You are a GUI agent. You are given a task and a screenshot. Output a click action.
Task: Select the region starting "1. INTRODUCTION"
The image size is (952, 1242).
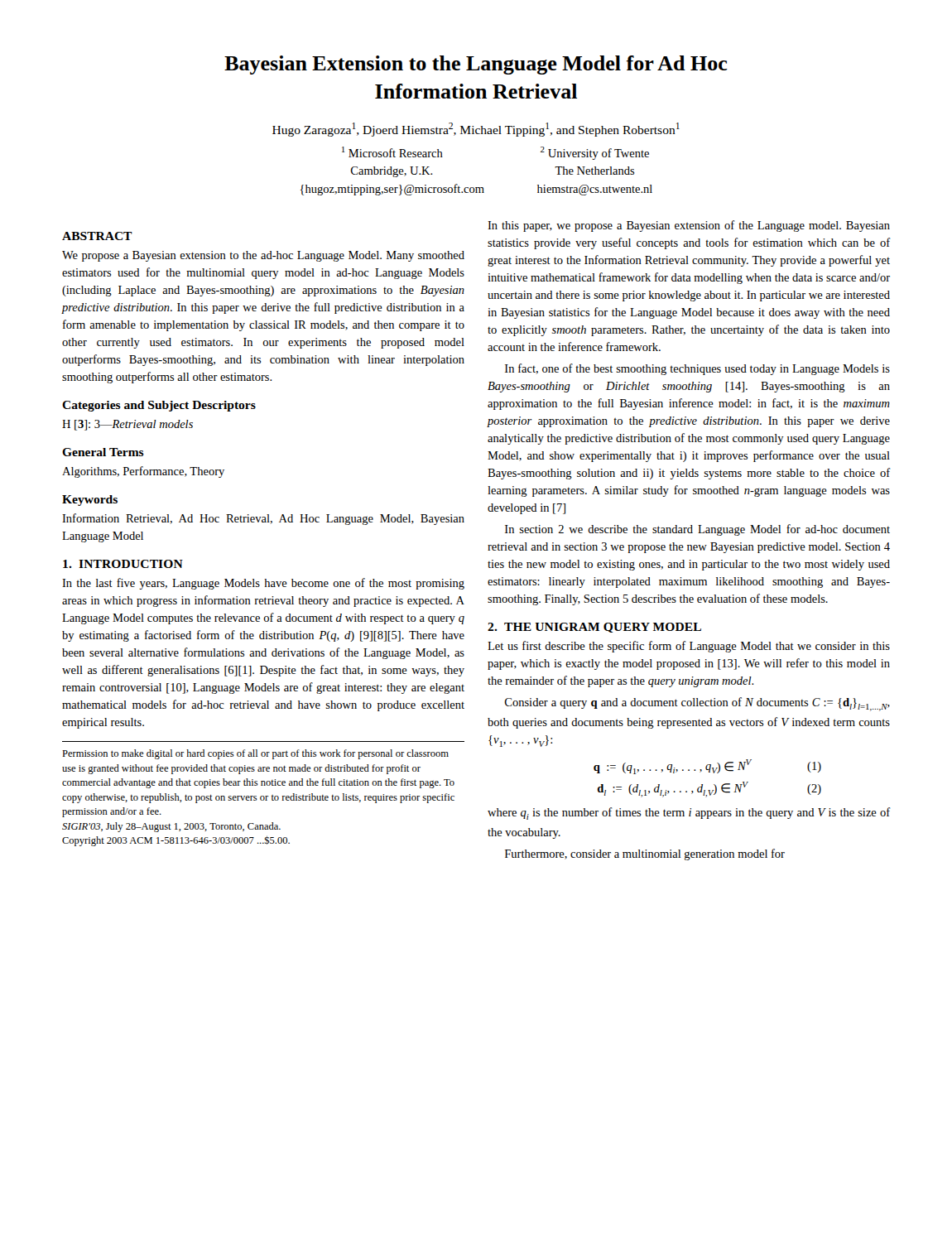(122, 563)
